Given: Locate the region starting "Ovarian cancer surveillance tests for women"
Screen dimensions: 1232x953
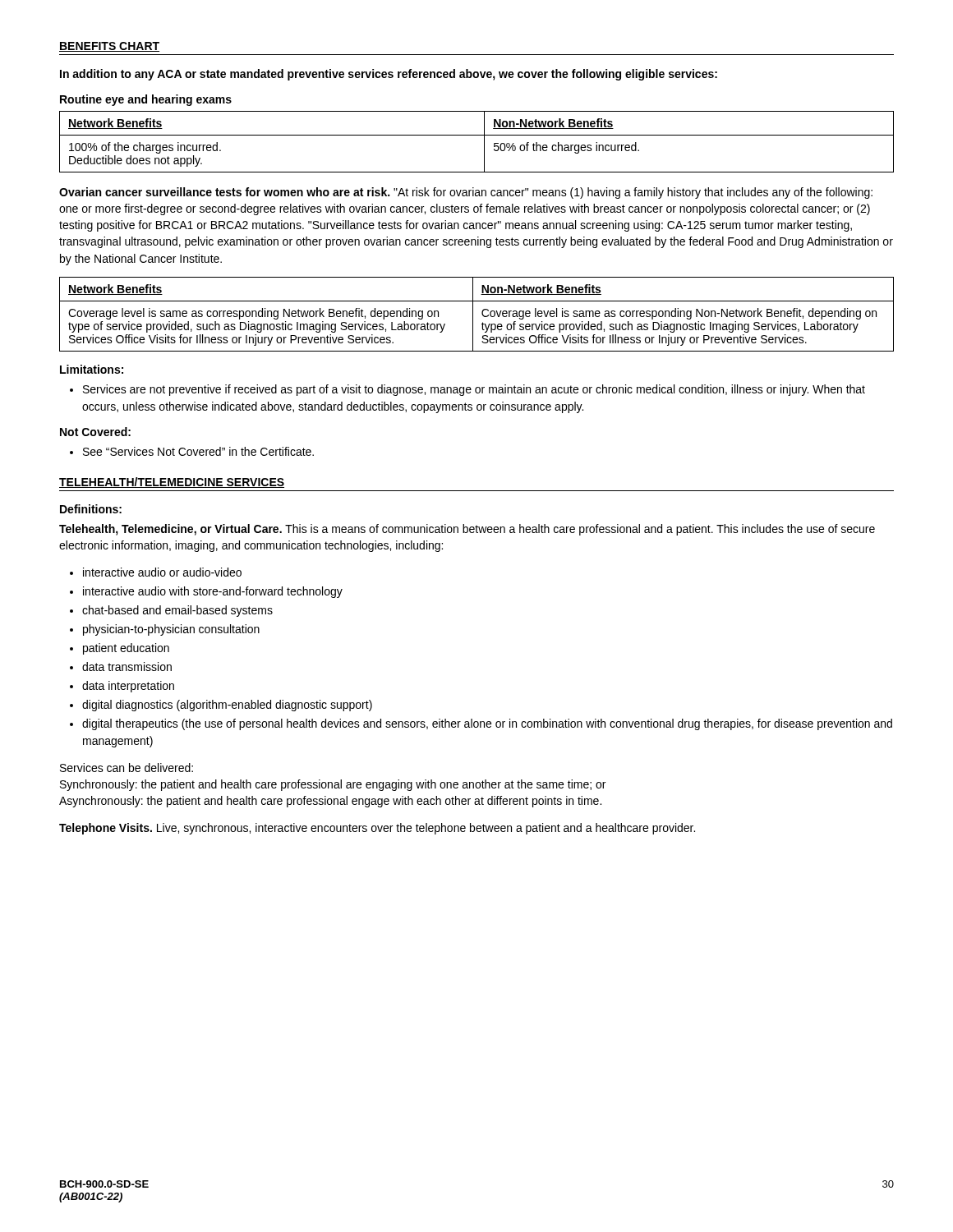Looking at the screenshot, I should coord(476,225).
